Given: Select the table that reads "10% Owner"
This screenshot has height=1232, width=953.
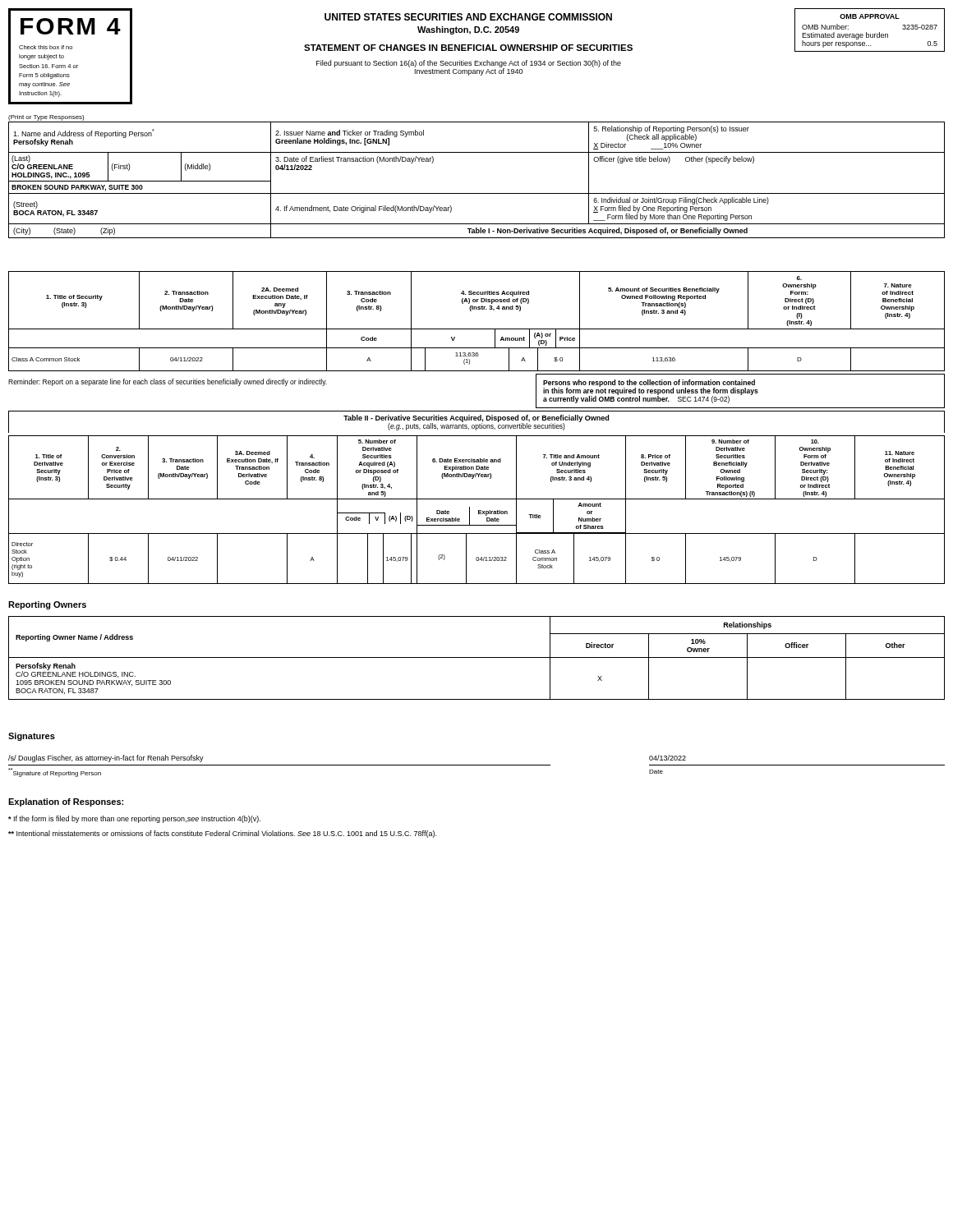Looking at the screenshot, I should pos(476,658).
